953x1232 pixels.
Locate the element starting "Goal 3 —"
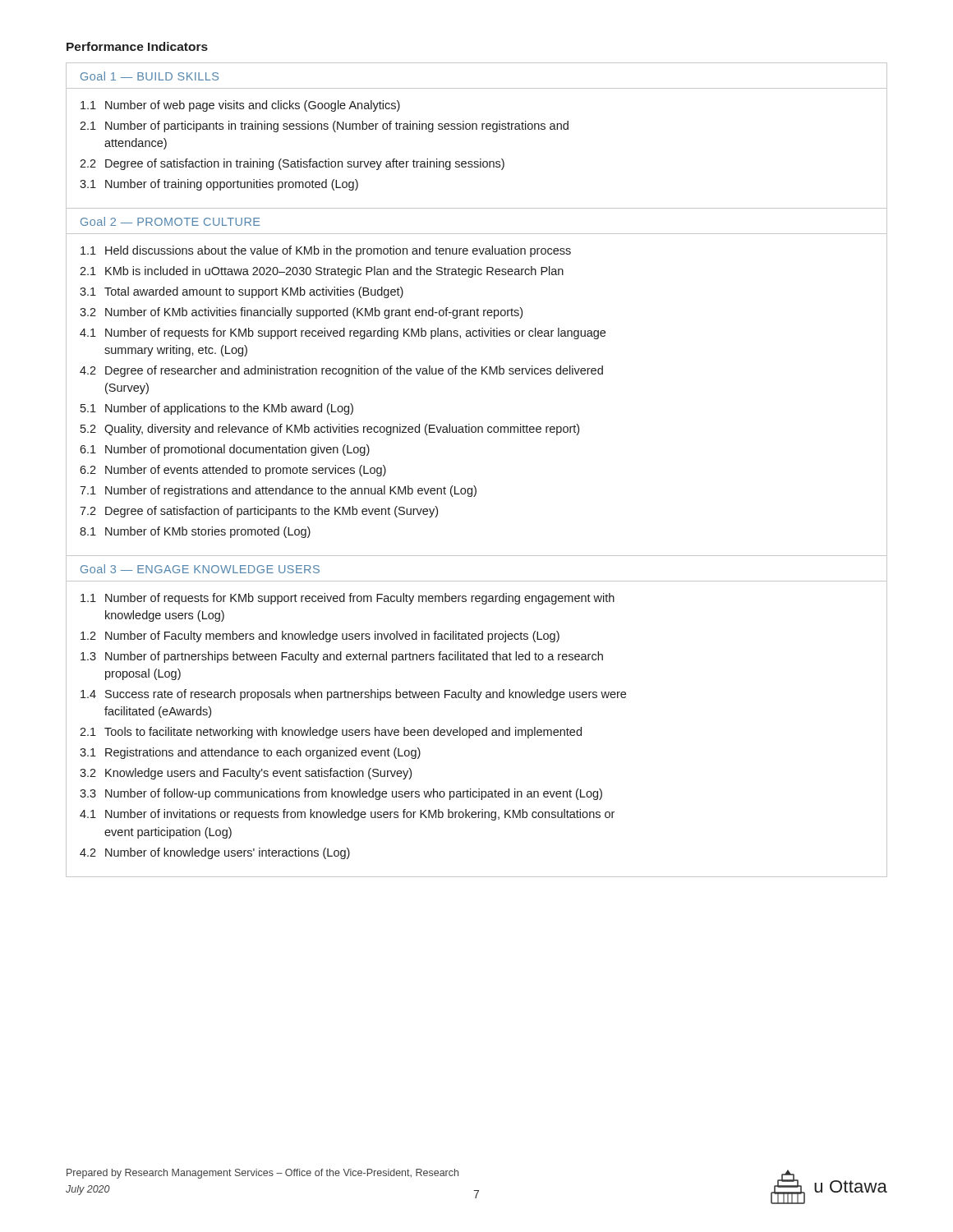(x=200, y=569)
